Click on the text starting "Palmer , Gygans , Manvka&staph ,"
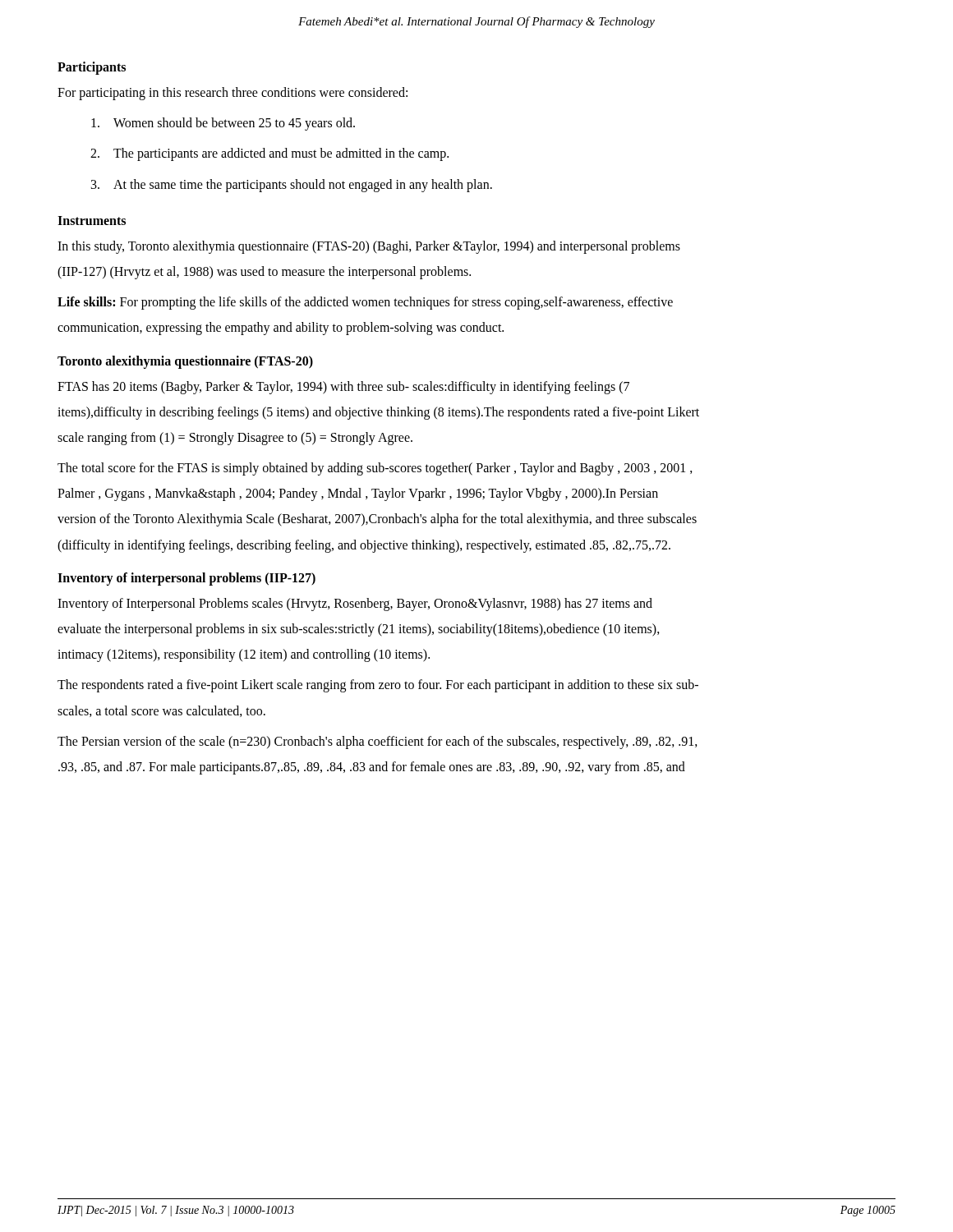 (x=358, y=493)
